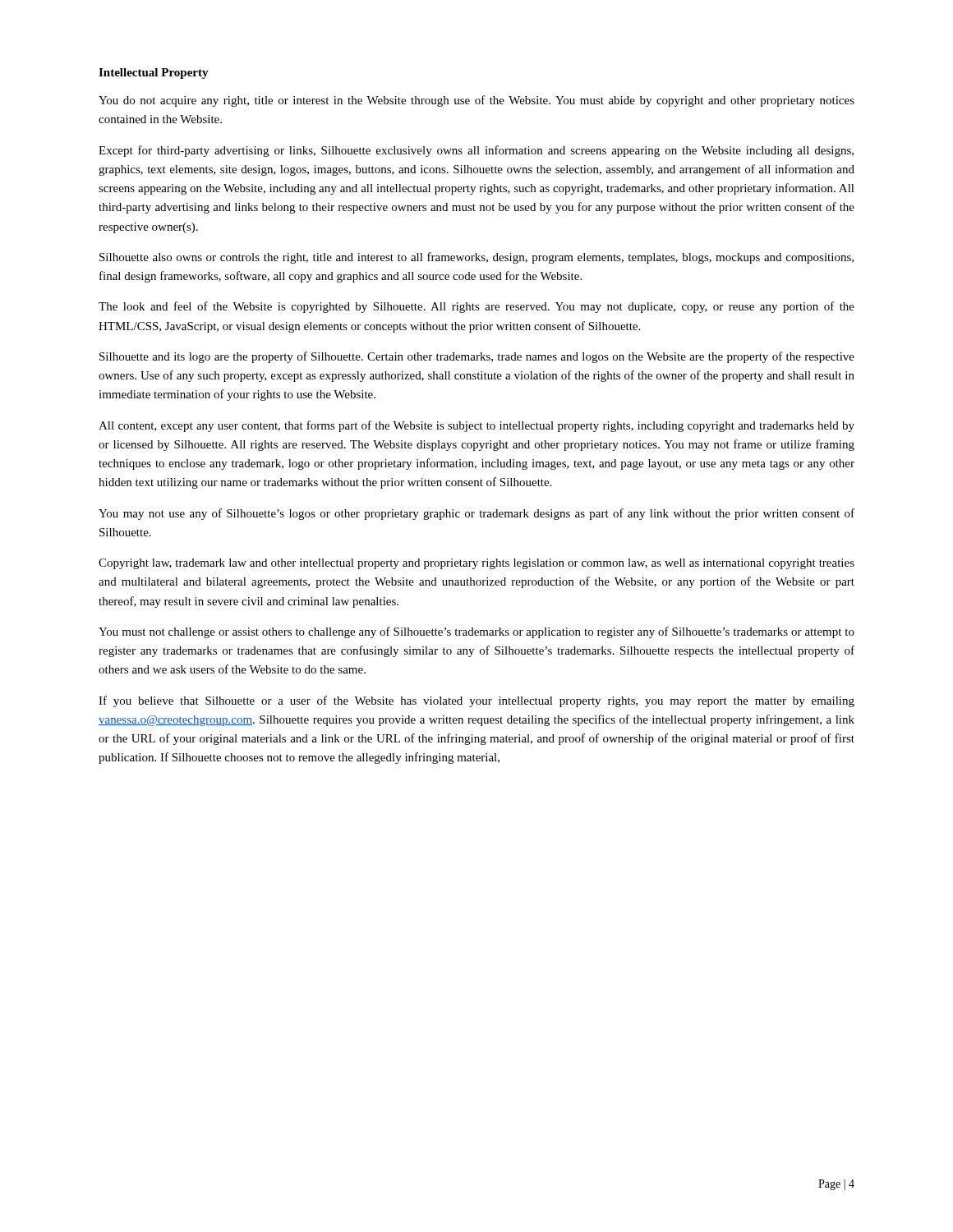This screenshot has width=953, height=1232.
Task: Where is the passage that starts "Except for third-party advertising or links, Silhouette exclusively"?
Action: pos(476,188)
